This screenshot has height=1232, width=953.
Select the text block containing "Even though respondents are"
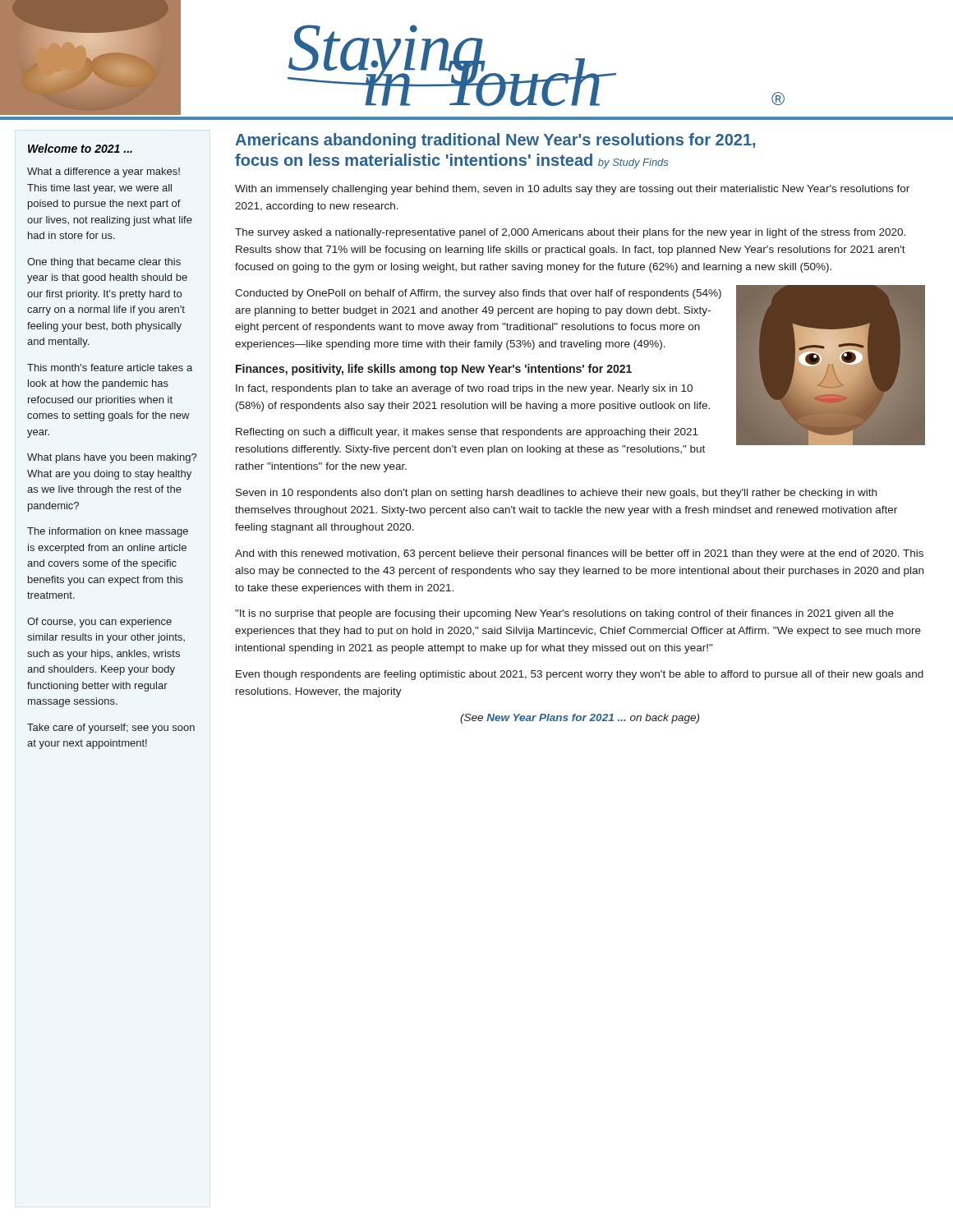click(580, 683)
